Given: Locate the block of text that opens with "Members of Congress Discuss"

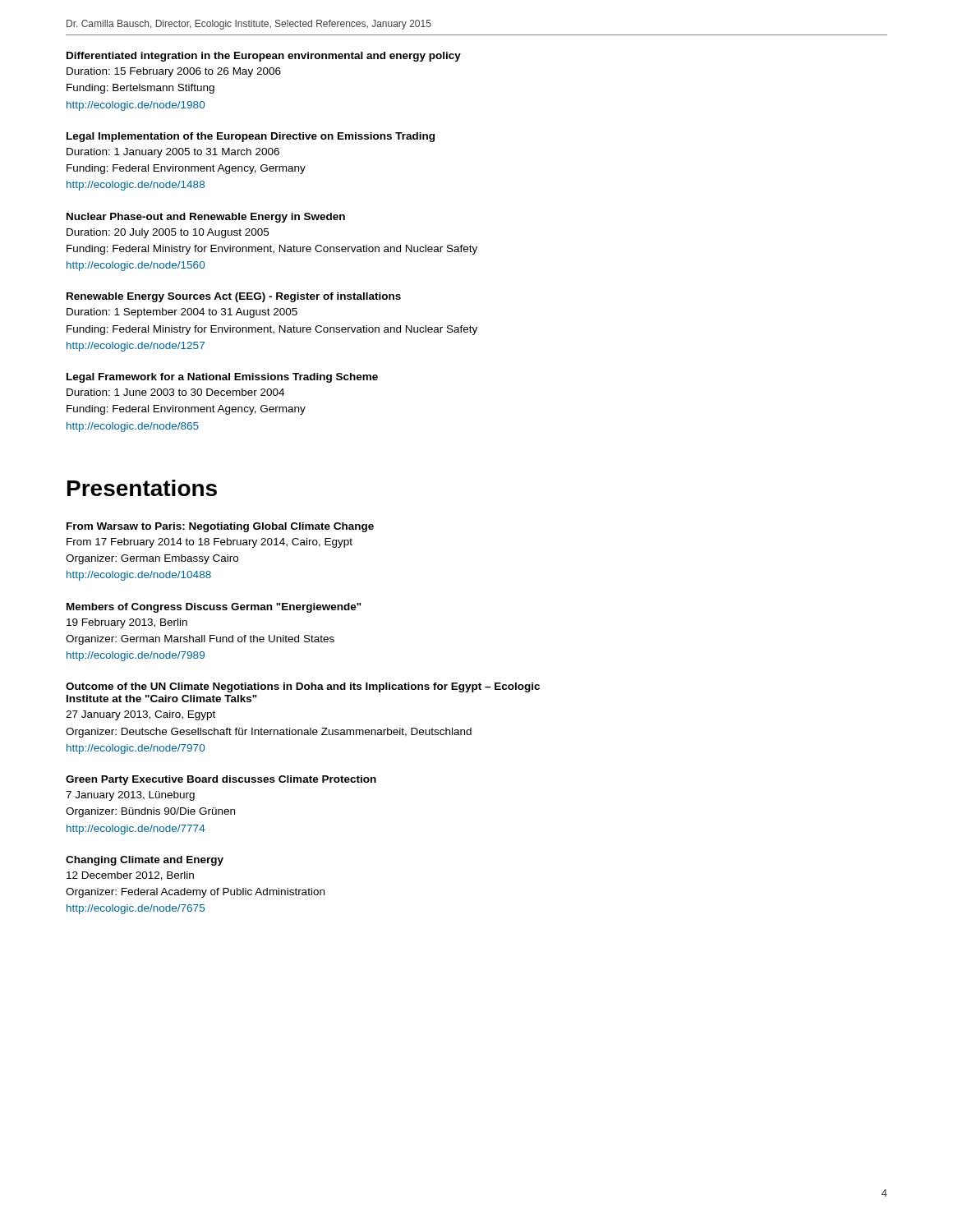Looking at the screenshot, I should (214, 608).
